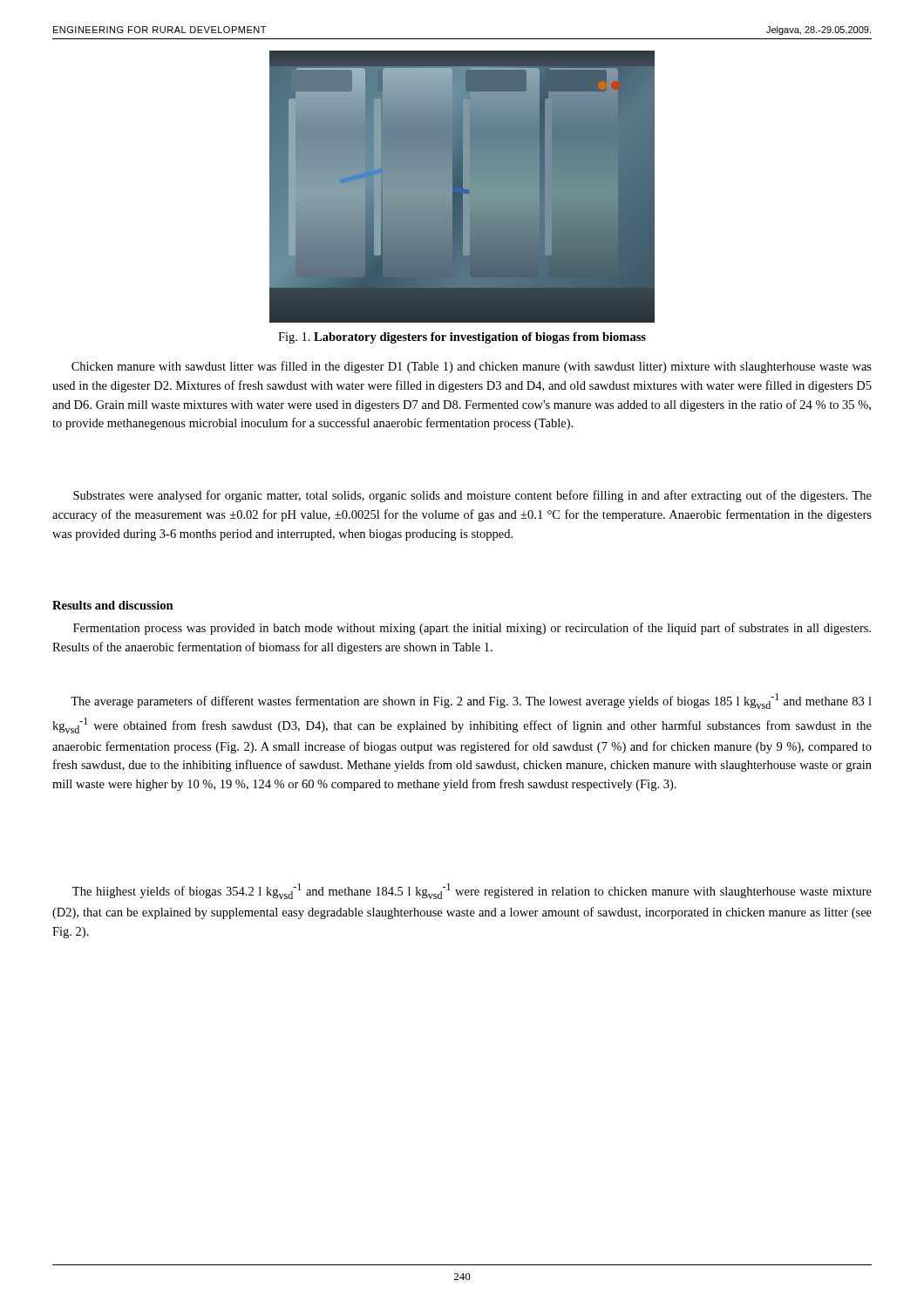This screenshot has height=1308, width=924.
Task: Locate the text "Results and discussion"
Action: [x=113, y=605]
